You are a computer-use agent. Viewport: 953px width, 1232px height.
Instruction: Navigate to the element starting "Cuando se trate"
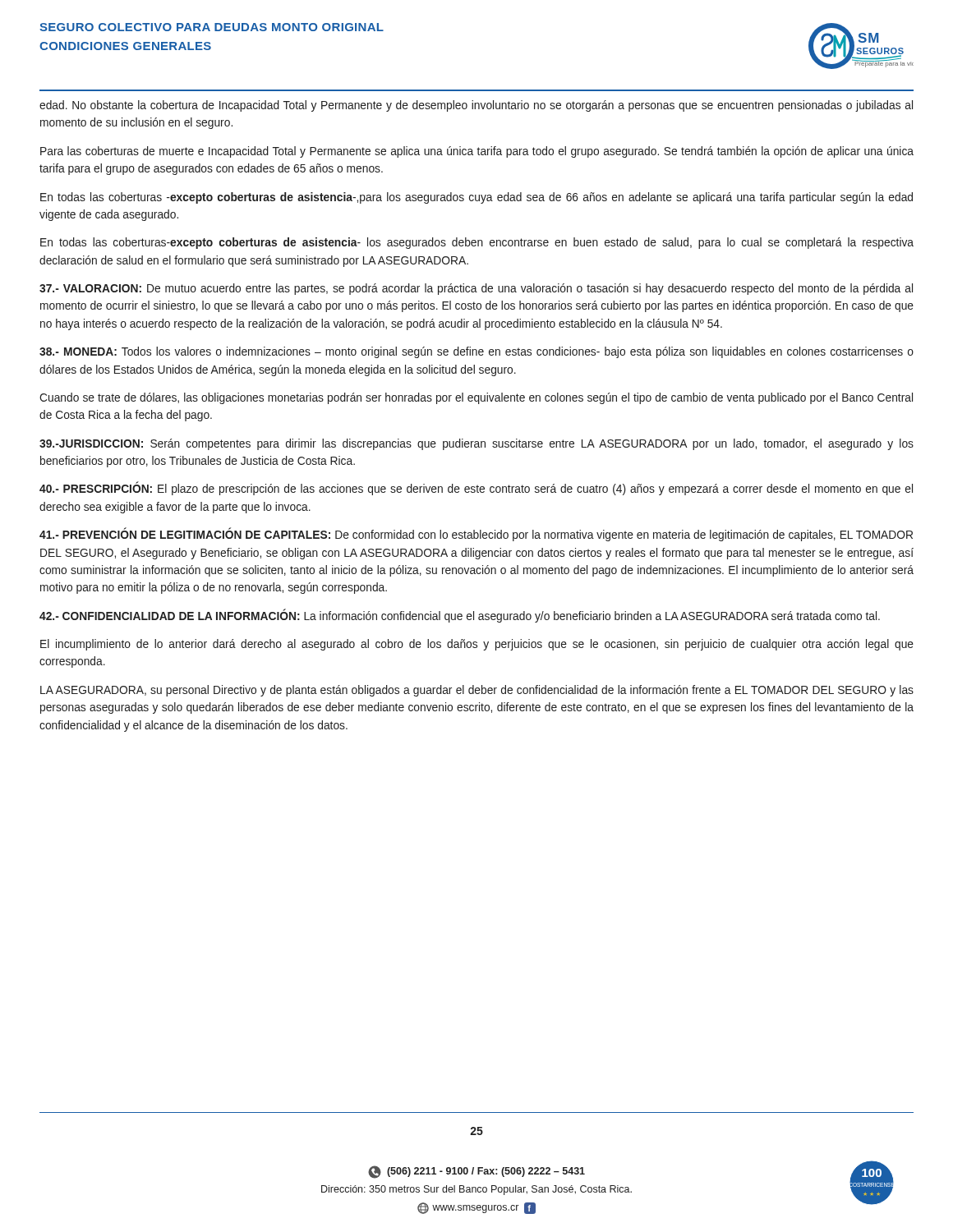coord(476,407)
